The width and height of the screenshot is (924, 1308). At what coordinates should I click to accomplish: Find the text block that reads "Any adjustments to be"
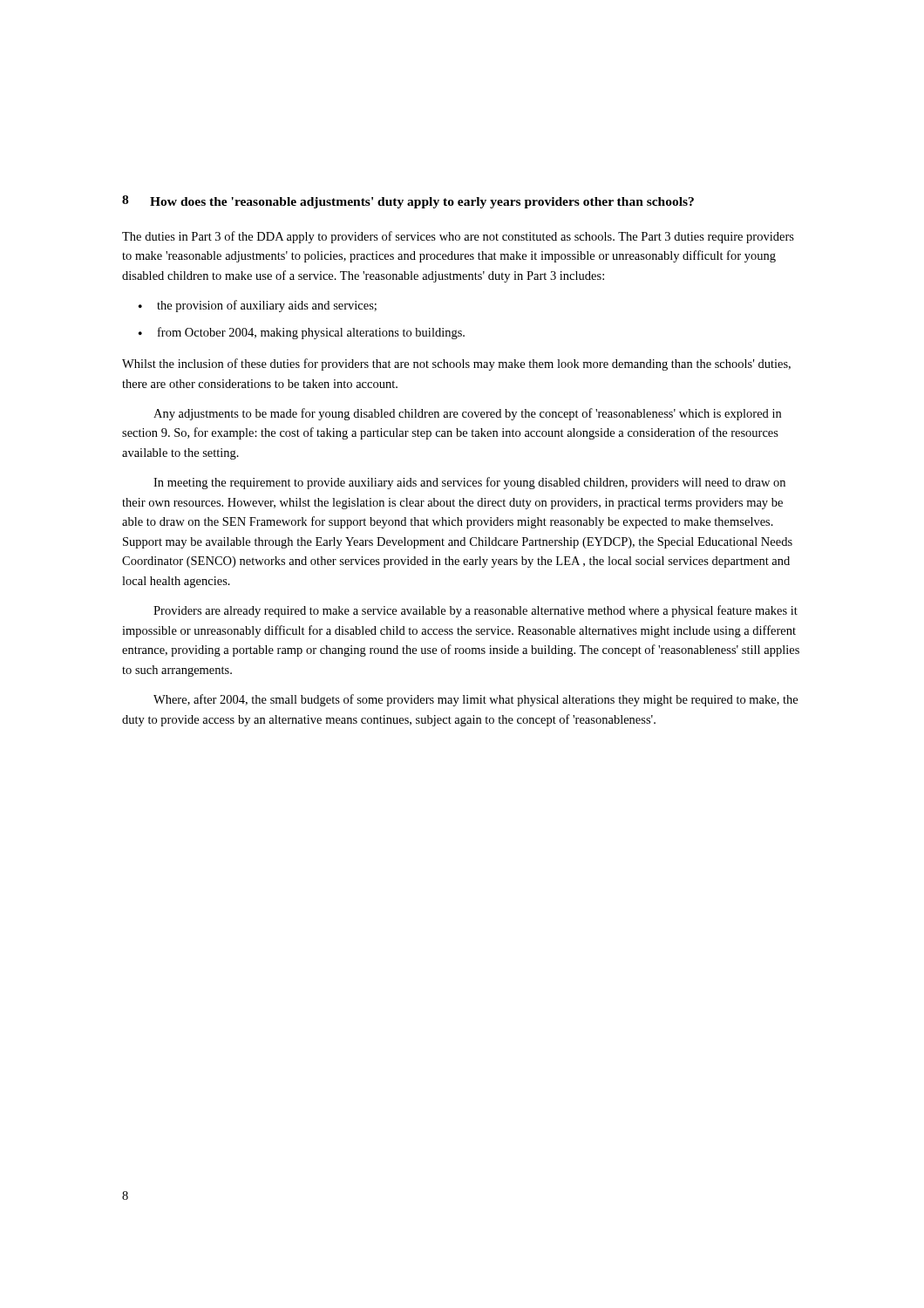452,433
